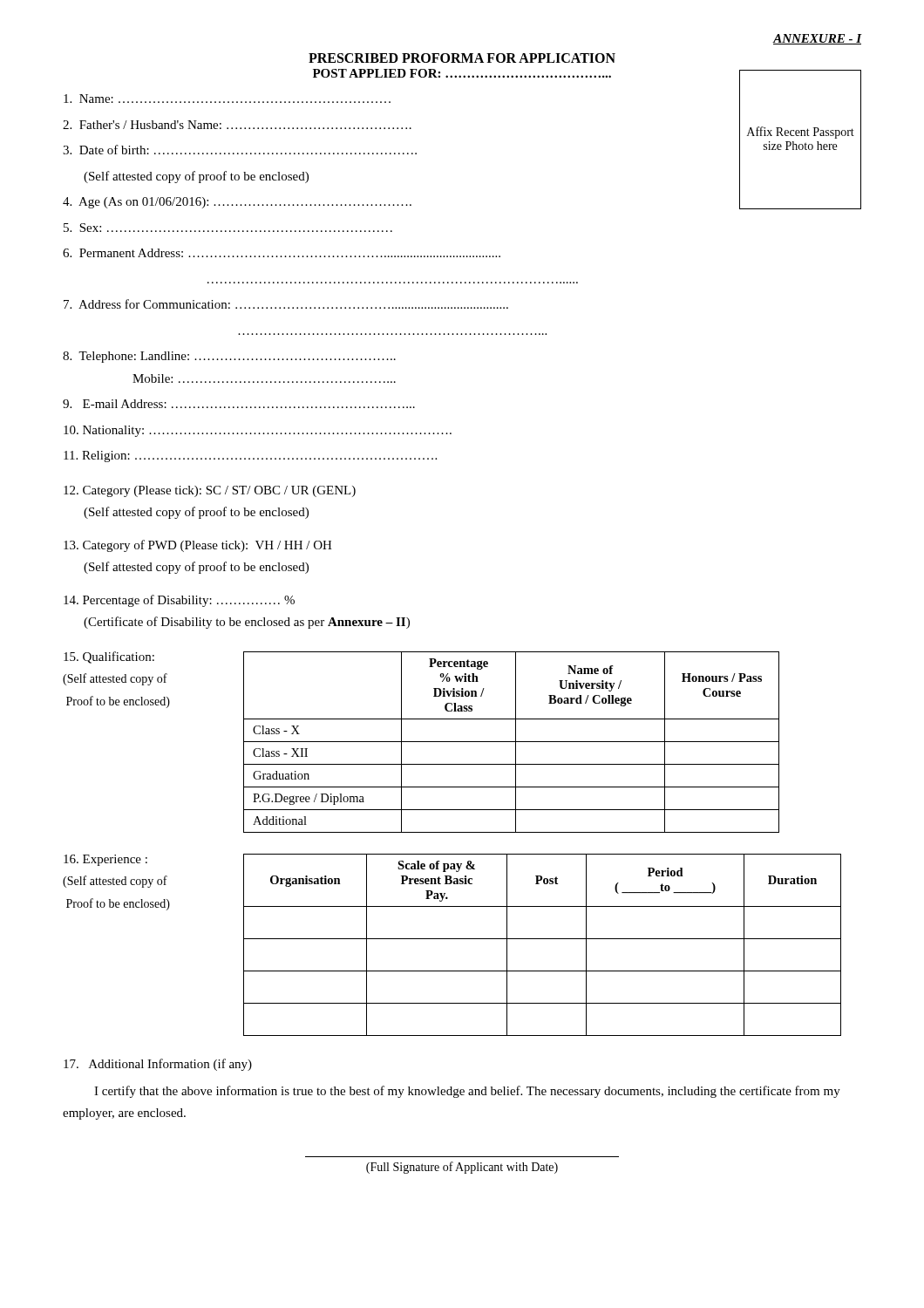
Task: Find the table that mentions "Period ( ______to ______)"
Action: point(542,942)
